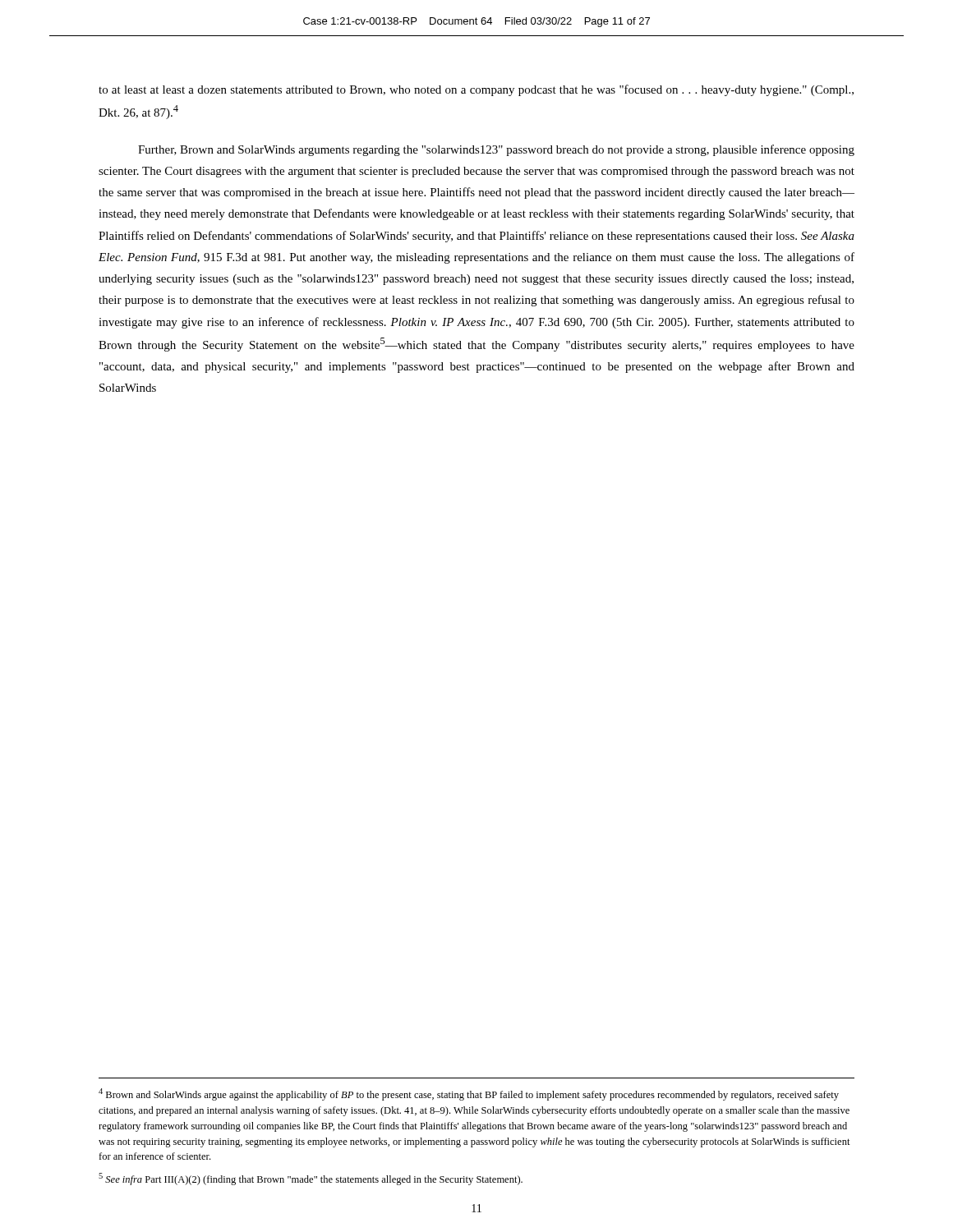The image size is (953, 1232).
Task: Point to the block starting "Further, Brown and SolarWinds arguments regarding the "solarwinds123""
Action: [476, 269]
